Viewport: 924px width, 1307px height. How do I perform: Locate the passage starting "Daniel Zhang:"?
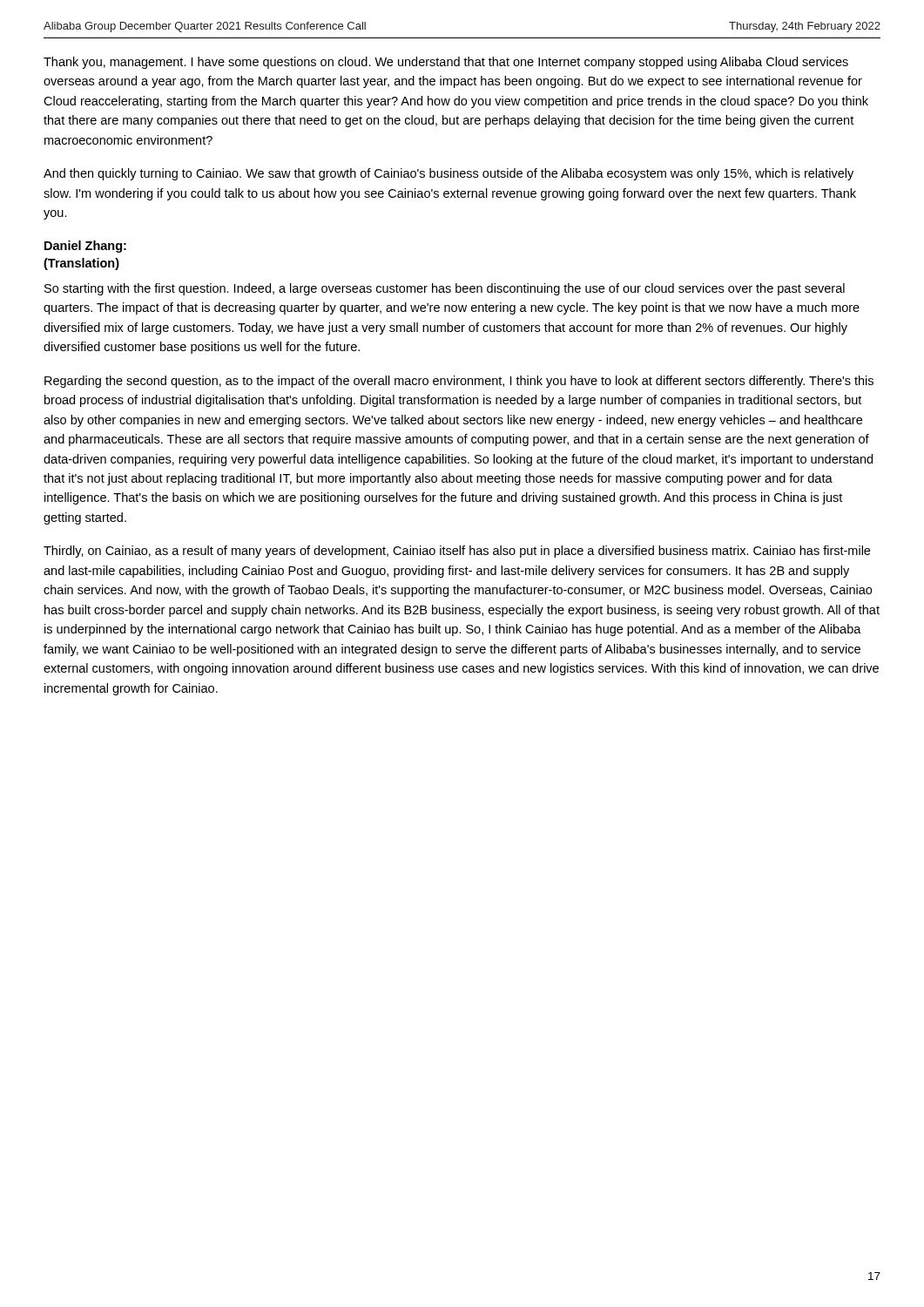coord(85,246)
